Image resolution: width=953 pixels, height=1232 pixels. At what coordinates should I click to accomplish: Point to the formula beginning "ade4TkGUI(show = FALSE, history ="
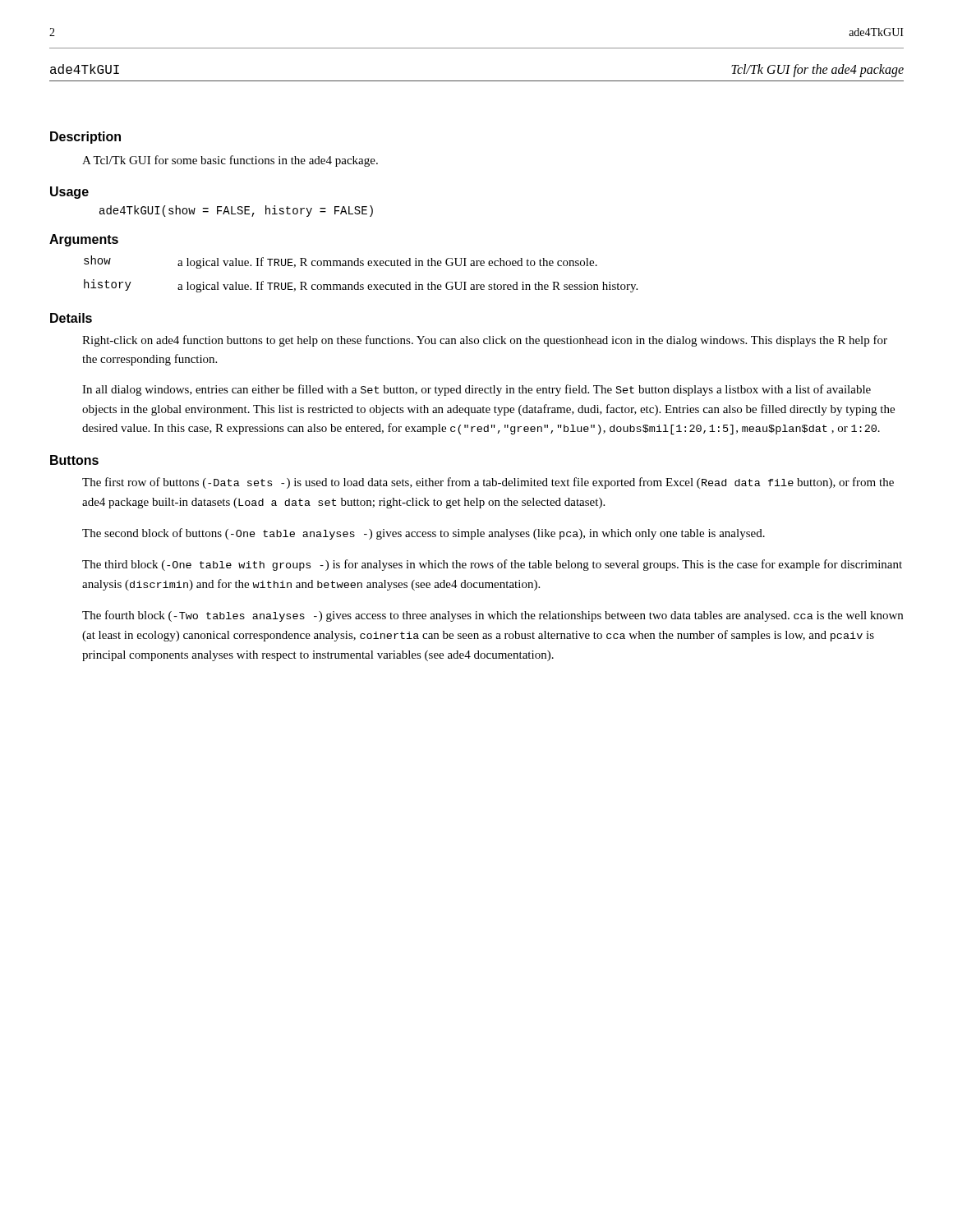(237, 211)
